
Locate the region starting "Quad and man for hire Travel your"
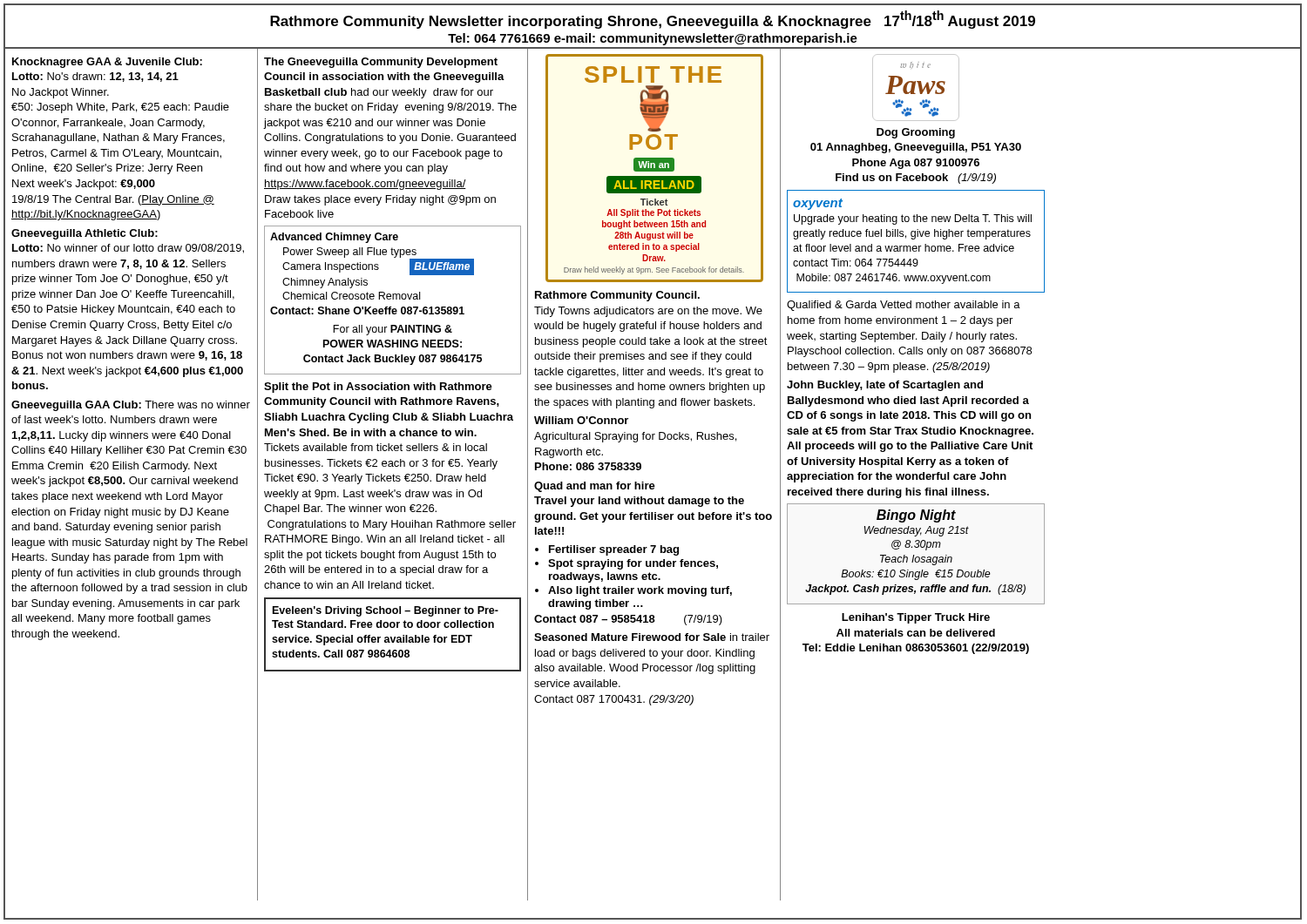654,552
